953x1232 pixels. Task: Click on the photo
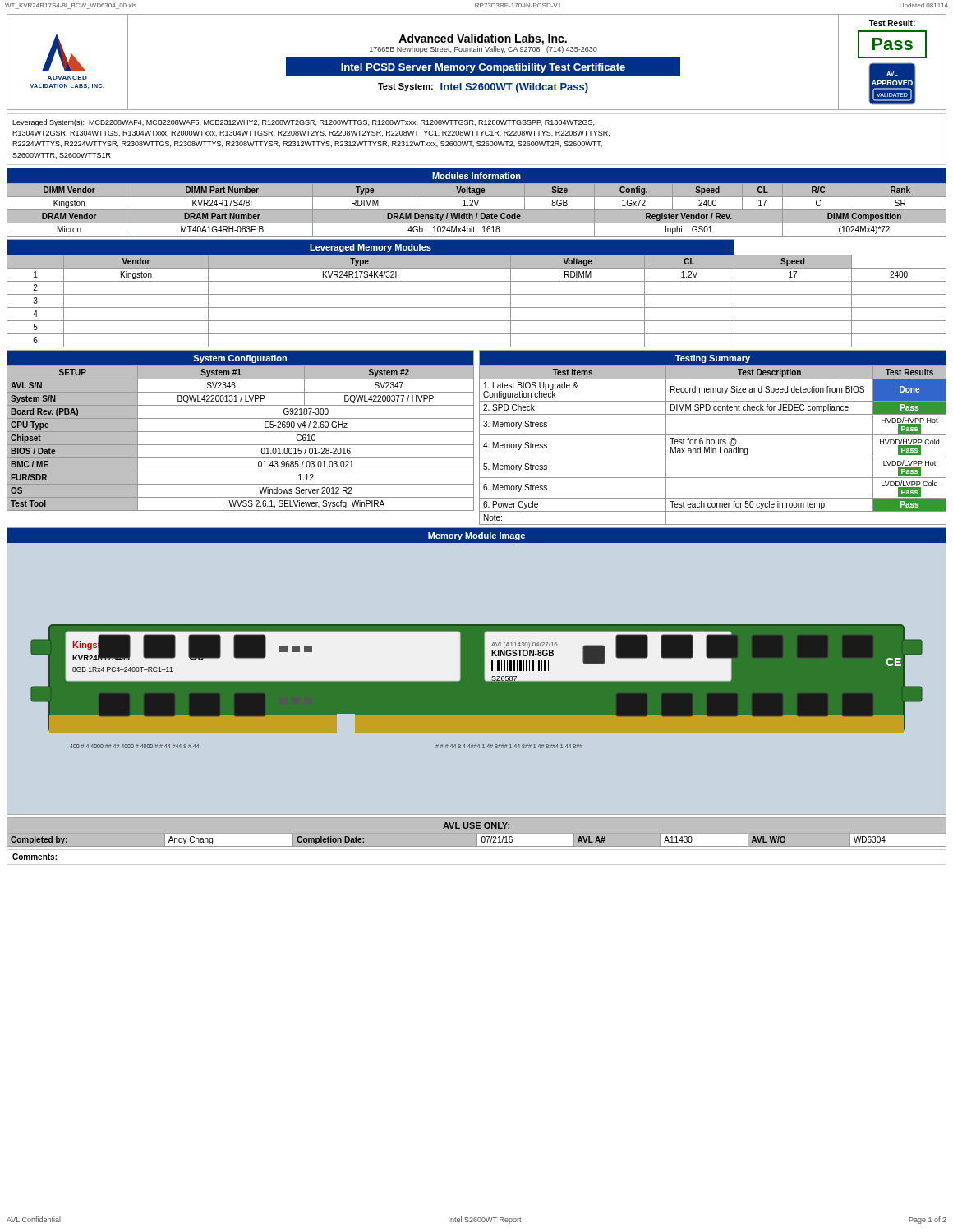(x=476, y=678)
